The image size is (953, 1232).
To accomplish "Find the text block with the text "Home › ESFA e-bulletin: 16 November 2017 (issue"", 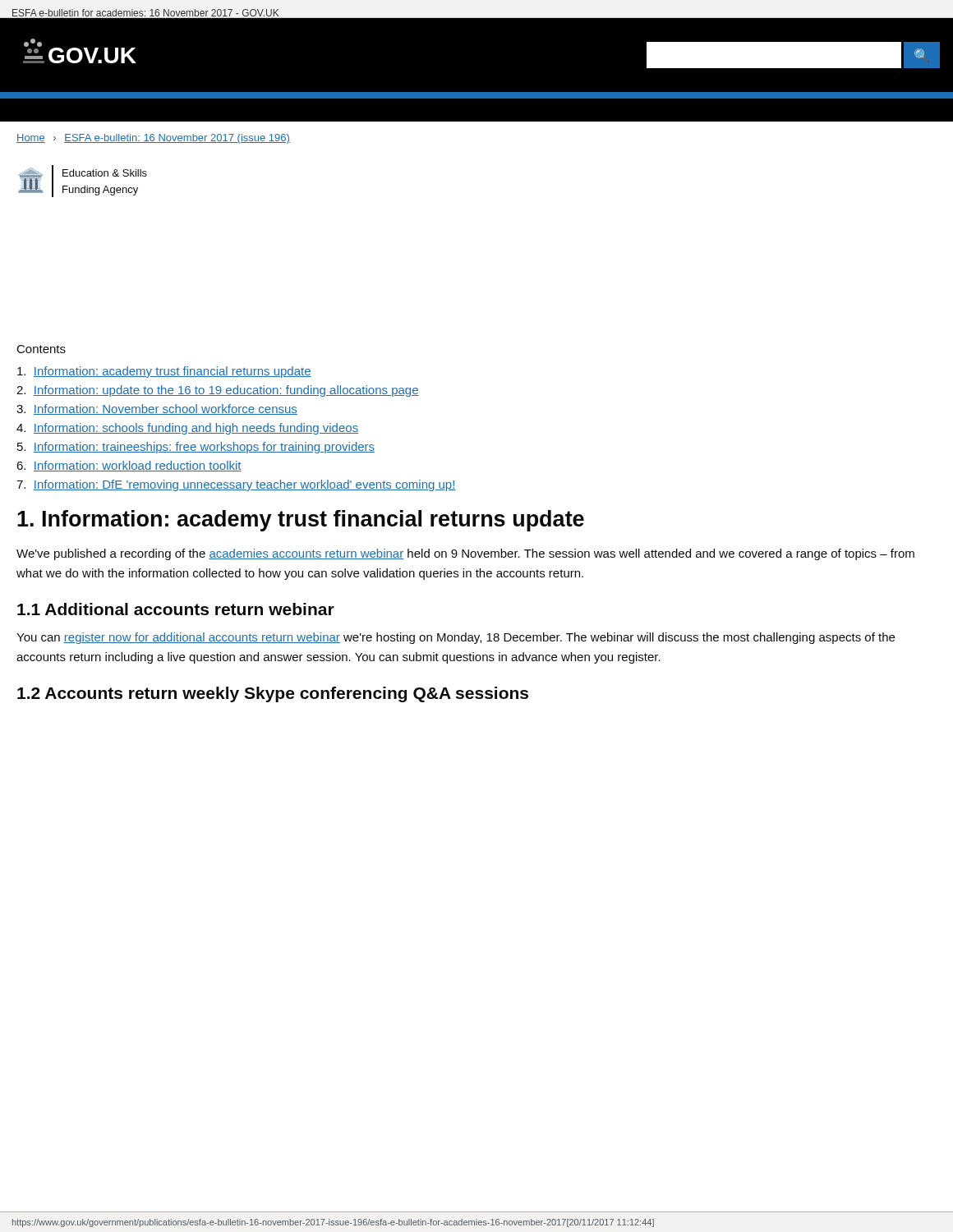I will point(153,138).
